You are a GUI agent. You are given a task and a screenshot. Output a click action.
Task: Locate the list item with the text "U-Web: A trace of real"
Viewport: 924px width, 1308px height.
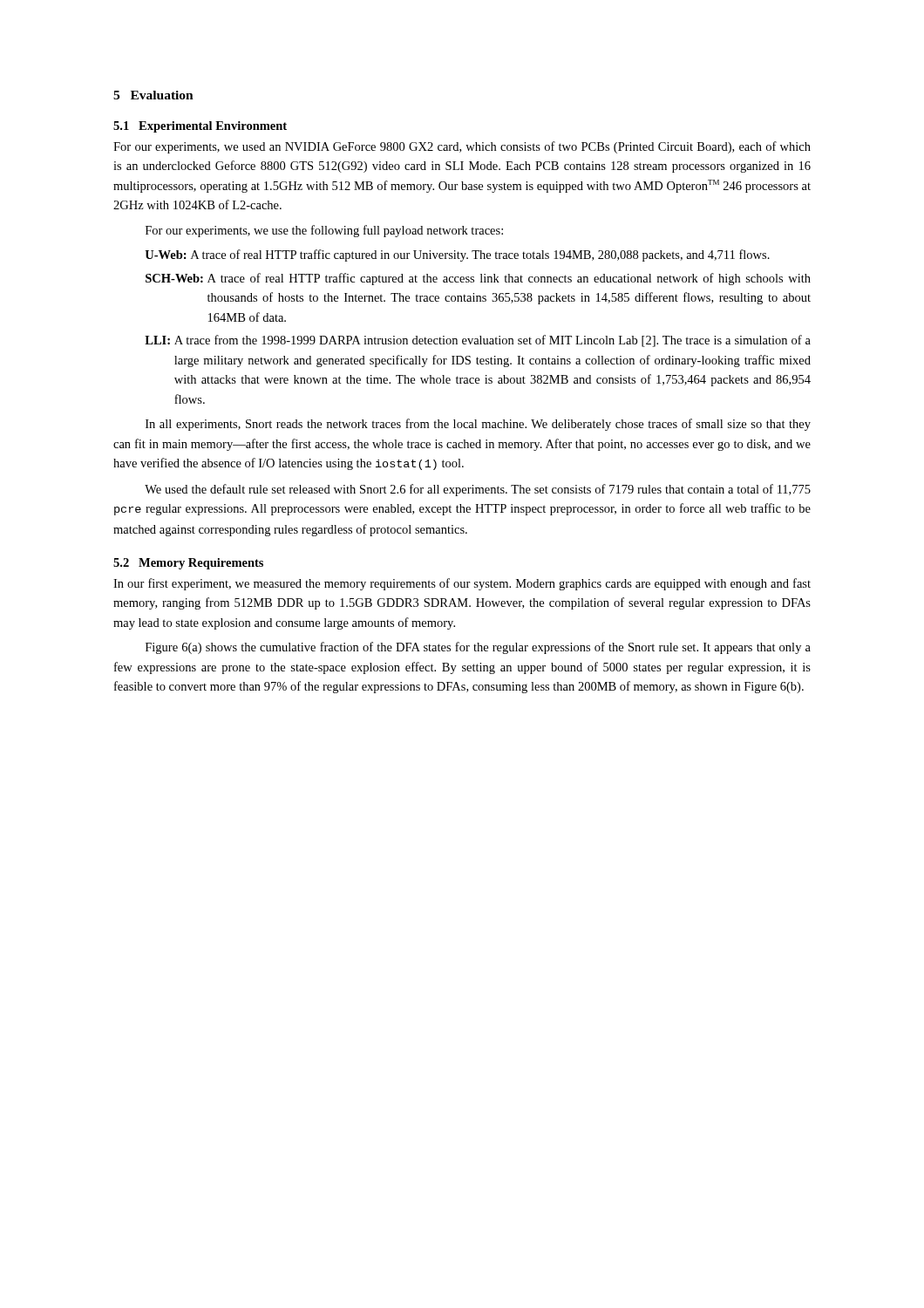click(462, 255)
